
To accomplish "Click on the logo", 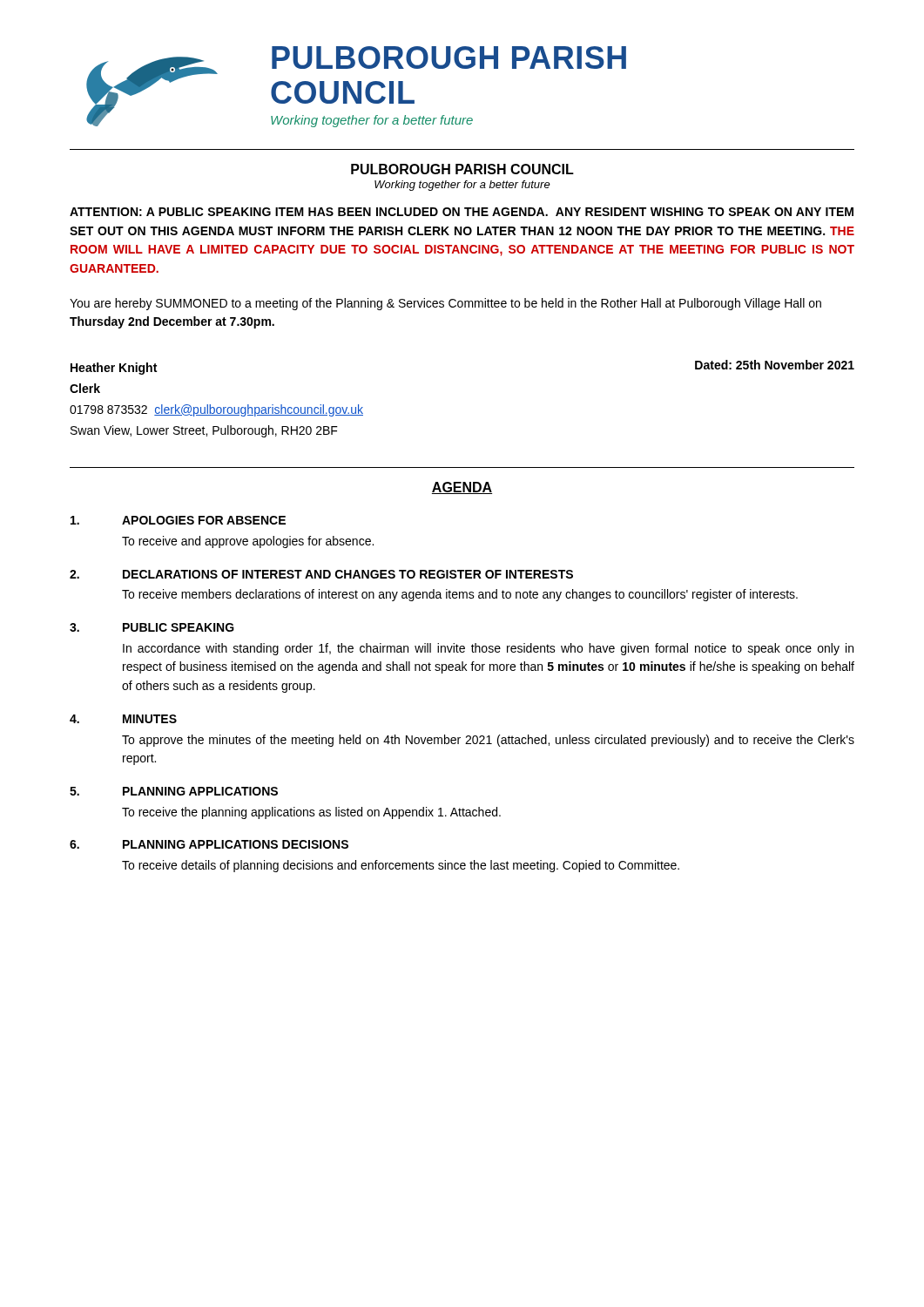I will click(x=157, y=84).
